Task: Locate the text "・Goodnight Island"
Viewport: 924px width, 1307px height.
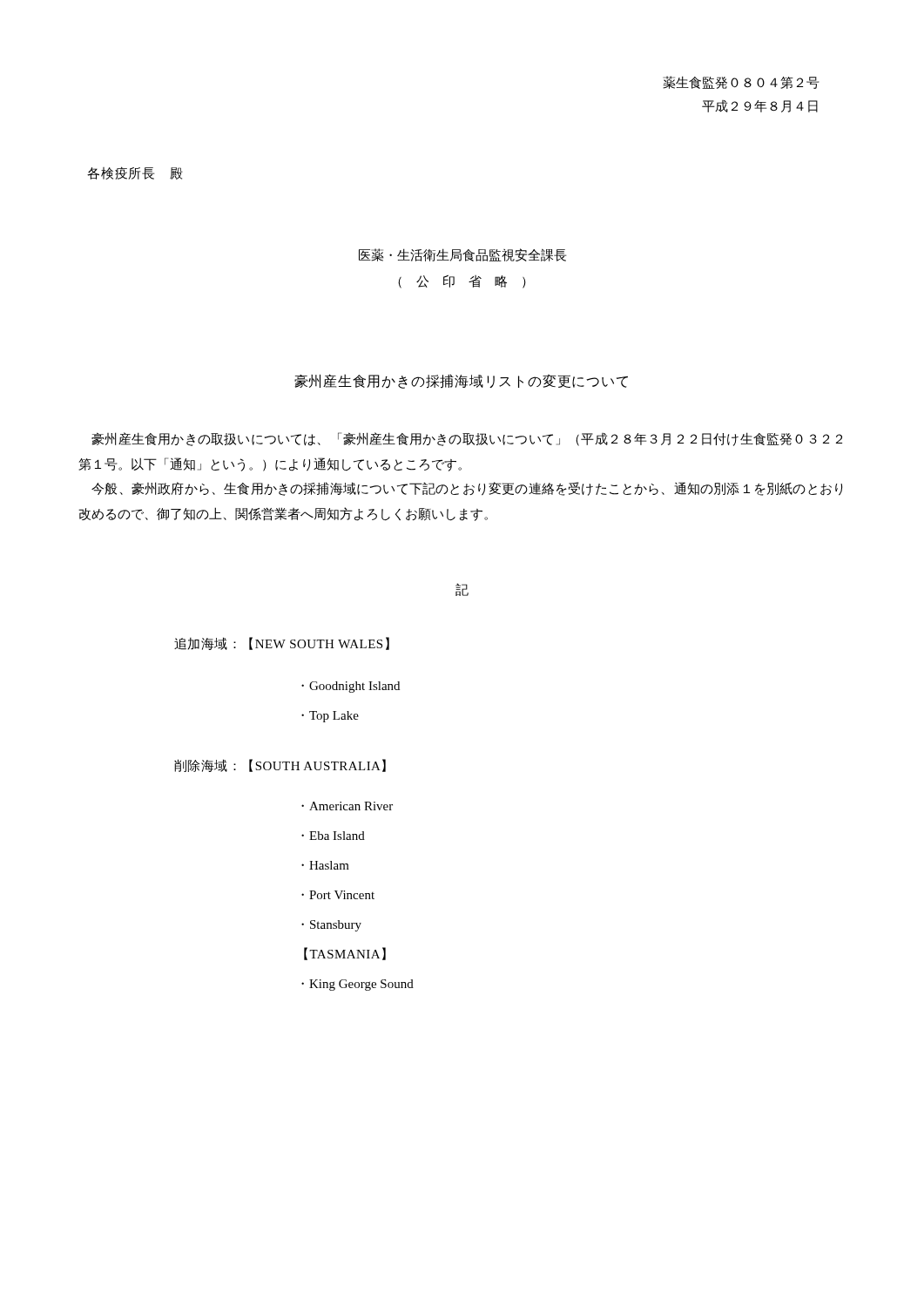Action: 348,686
